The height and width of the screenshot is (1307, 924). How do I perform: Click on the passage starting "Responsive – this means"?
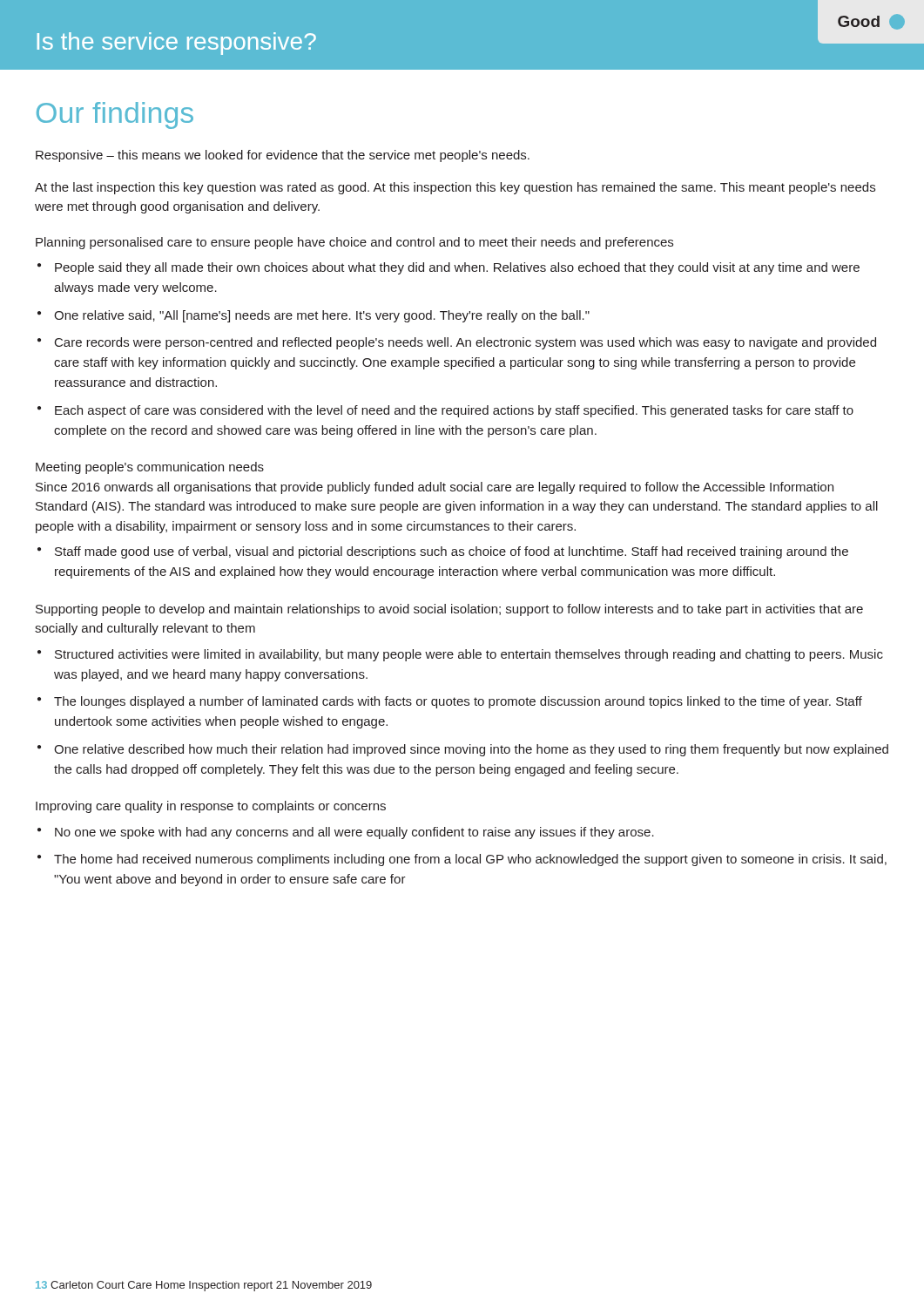pyautogui.click(x=283, y=155)
